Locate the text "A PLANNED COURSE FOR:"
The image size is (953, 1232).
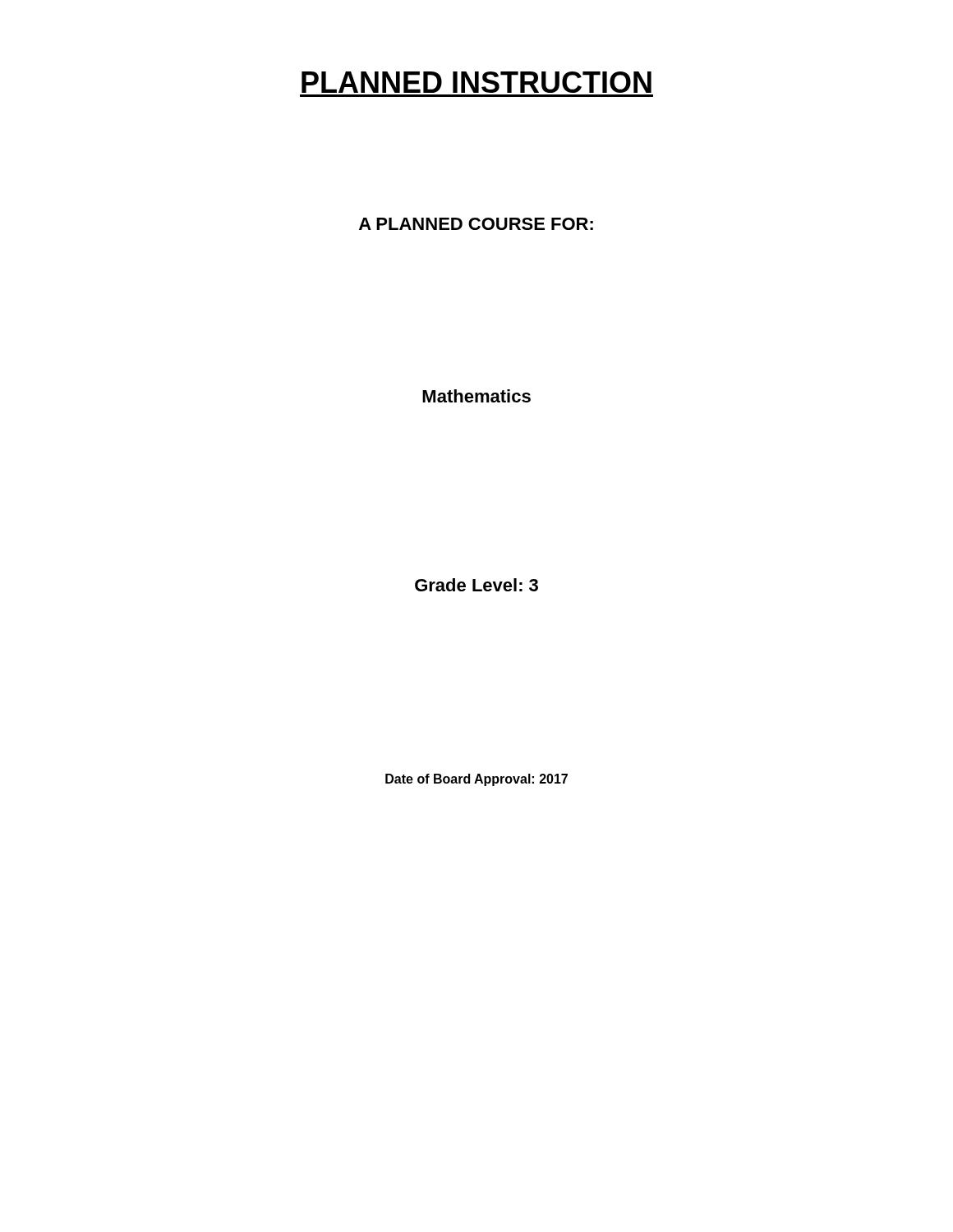coord(476,224)
